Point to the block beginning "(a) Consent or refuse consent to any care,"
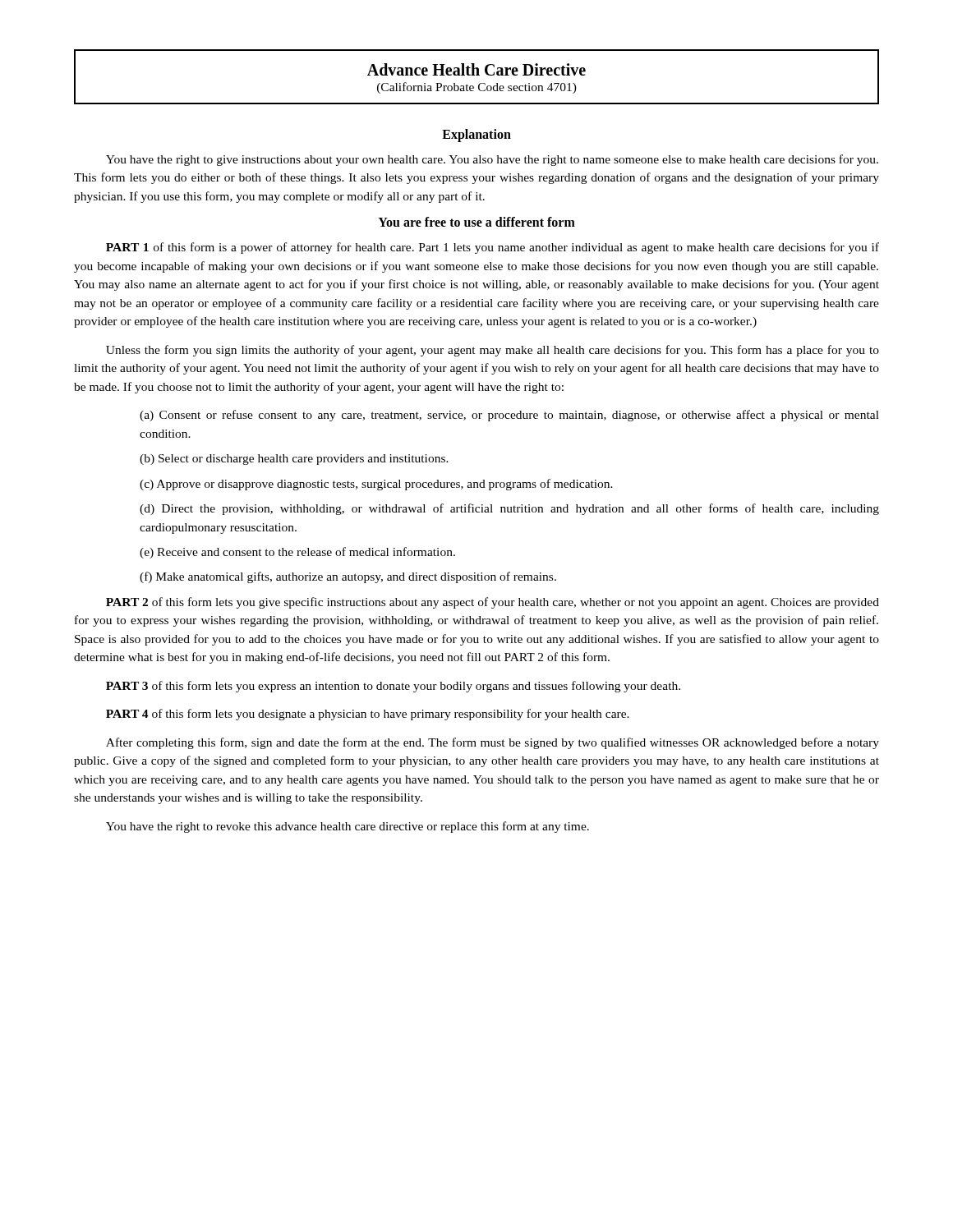This screenshot has height=1232, width=953. [509, 424]
